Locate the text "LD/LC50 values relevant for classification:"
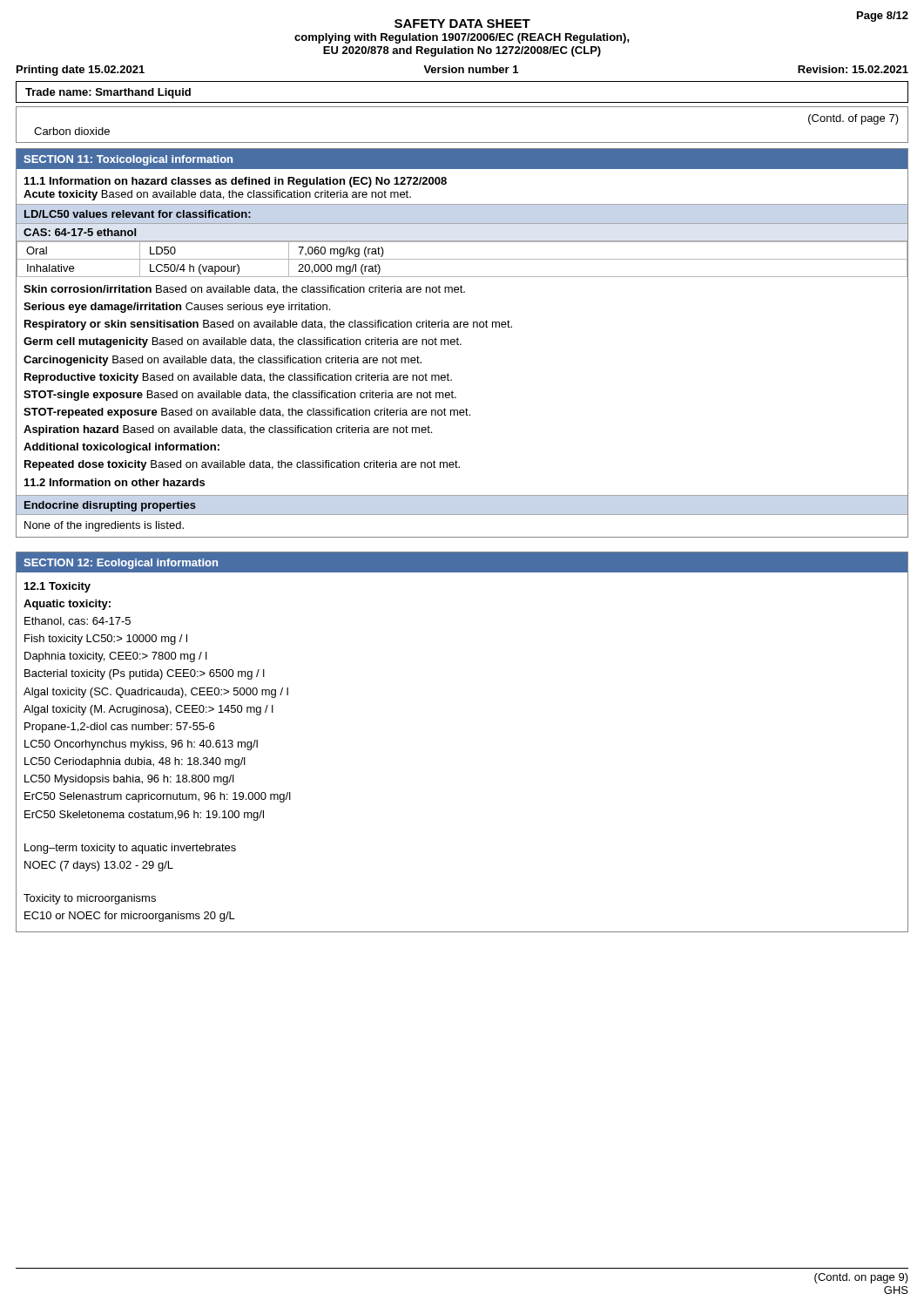 [137, 214]
